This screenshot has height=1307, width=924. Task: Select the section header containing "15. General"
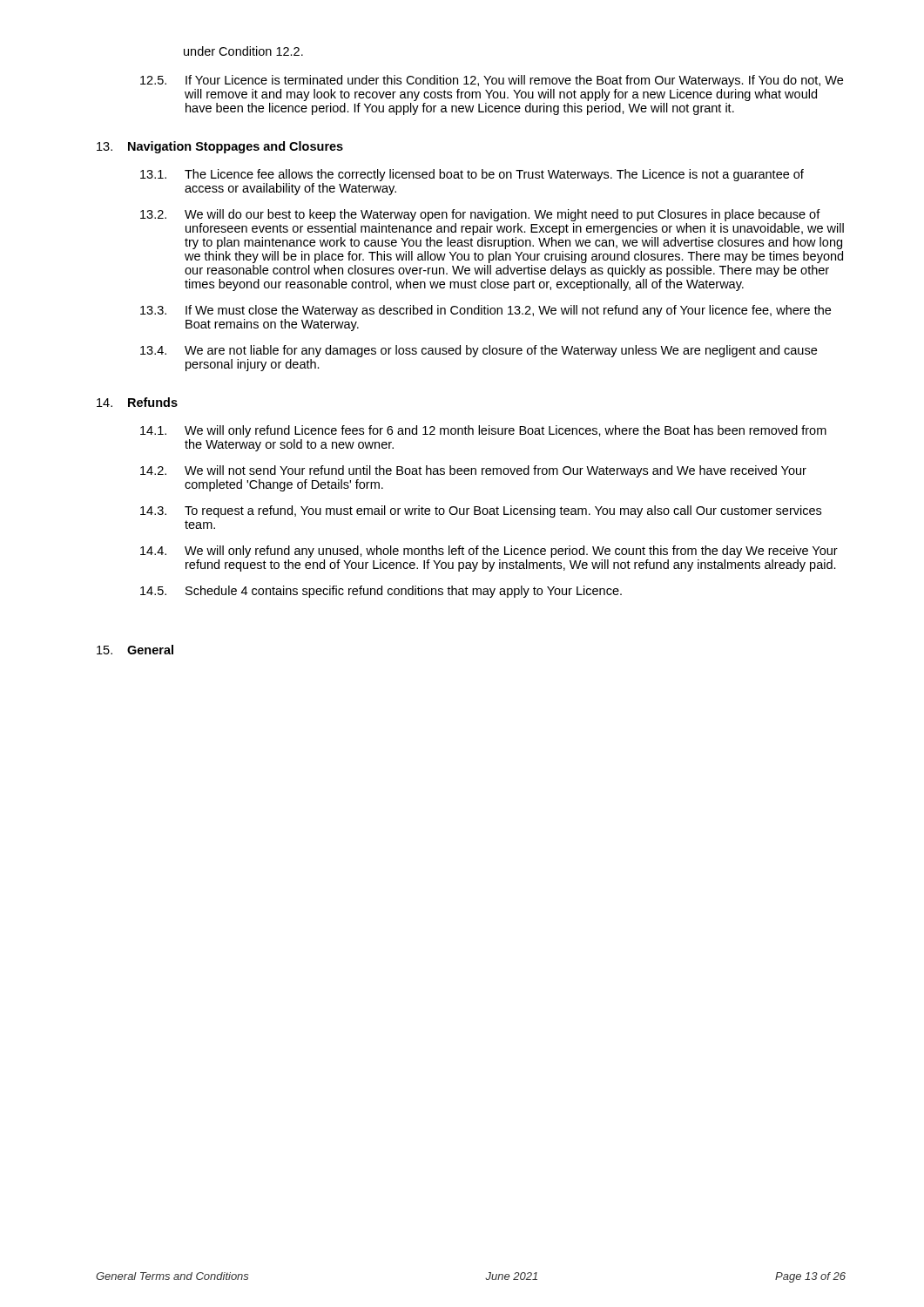[135, 650]
